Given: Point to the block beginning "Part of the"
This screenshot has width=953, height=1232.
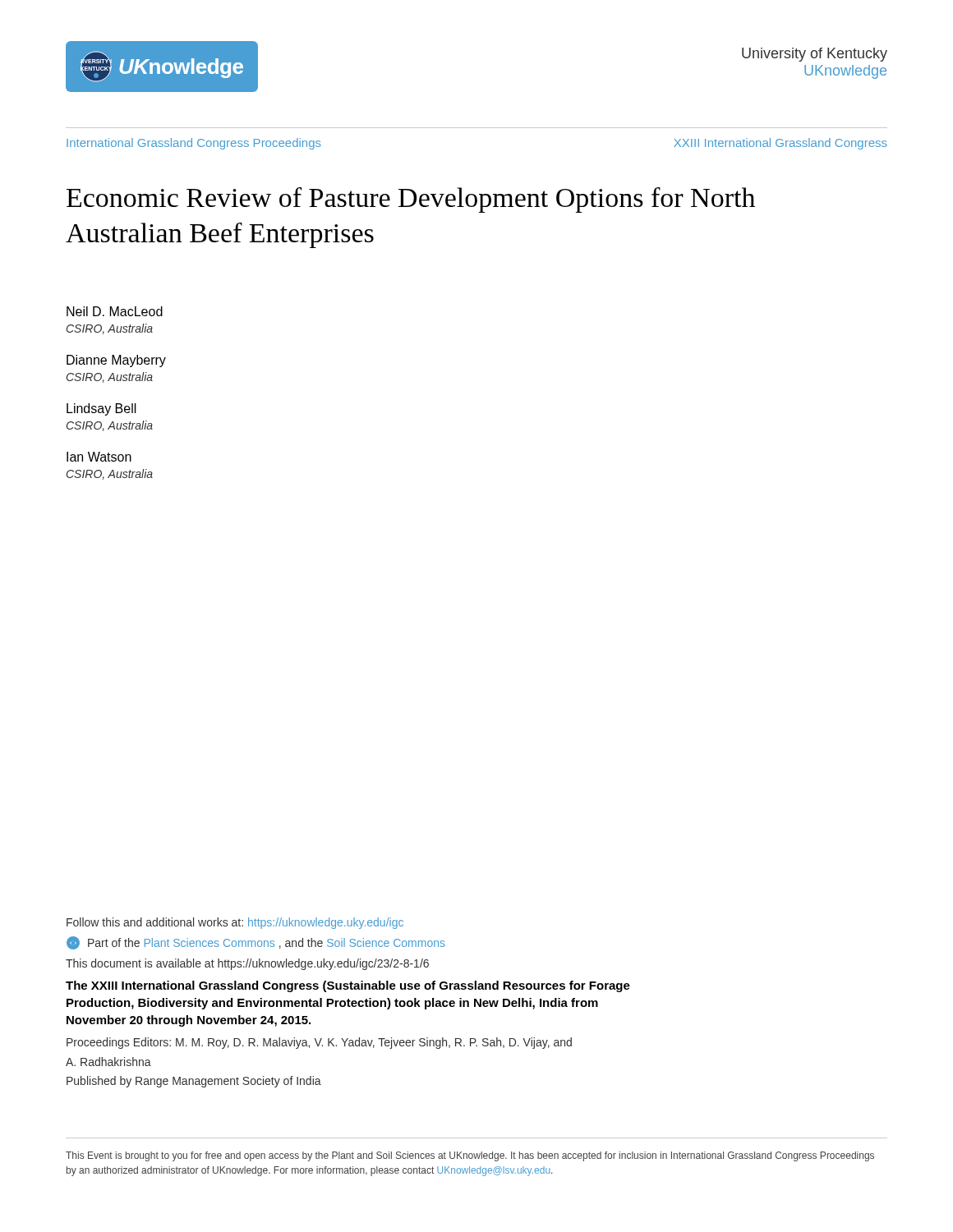Looking at the screenshot, I should point(256,943).
